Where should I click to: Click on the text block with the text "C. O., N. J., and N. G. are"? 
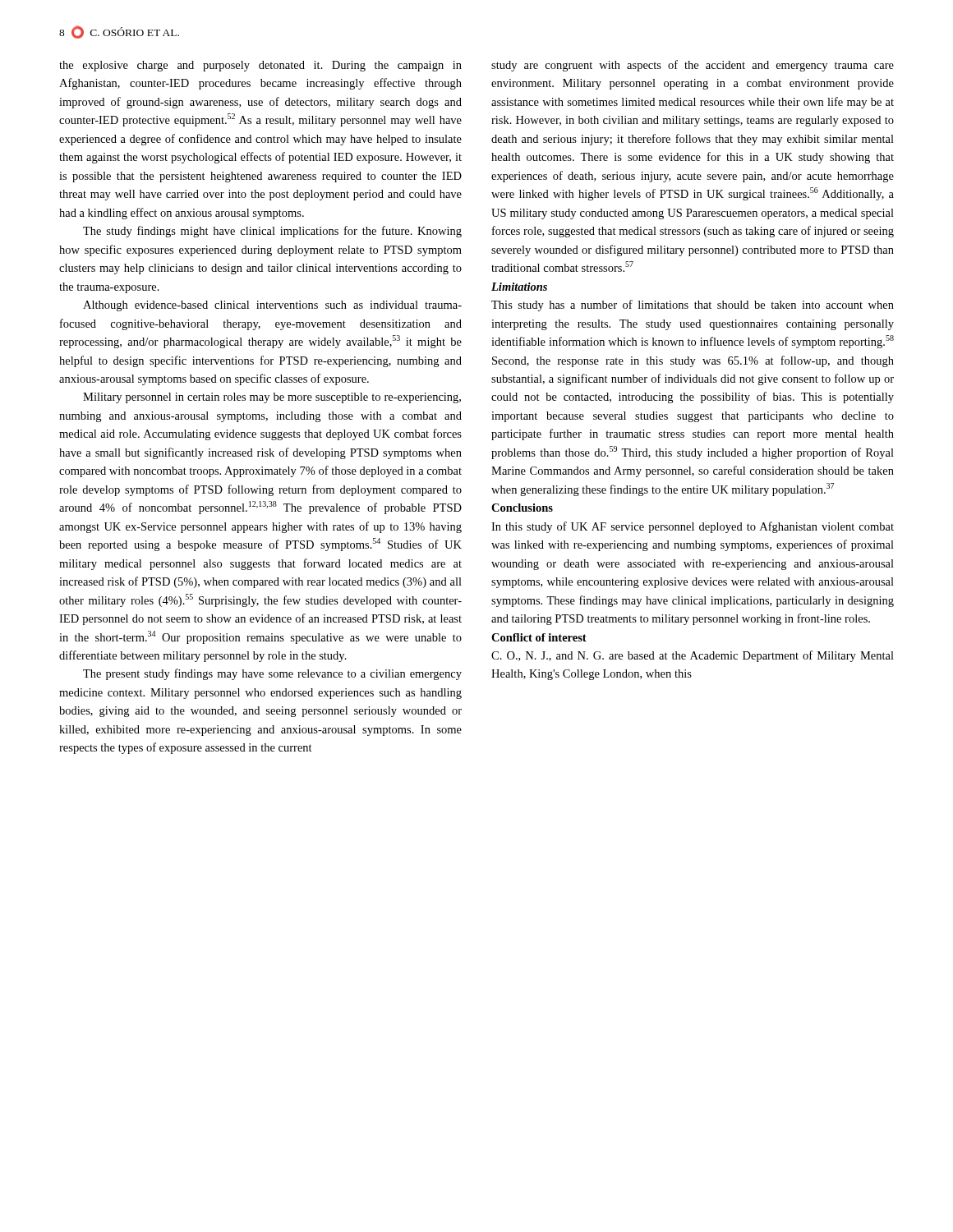(693, 665)
